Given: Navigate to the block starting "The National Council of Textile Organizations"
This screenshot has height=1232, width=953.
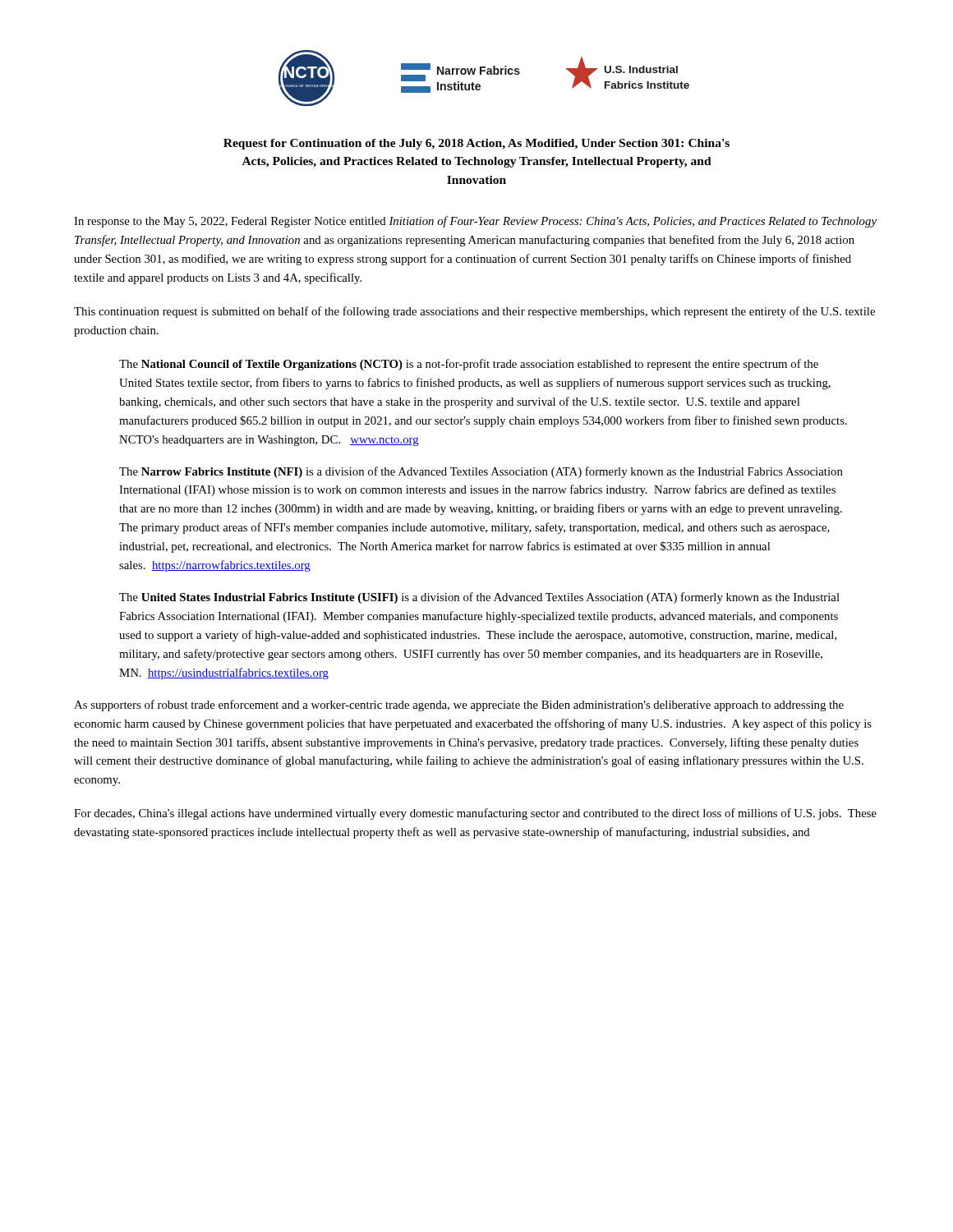Looking at the screenshot, I should [x=485, y=402].
